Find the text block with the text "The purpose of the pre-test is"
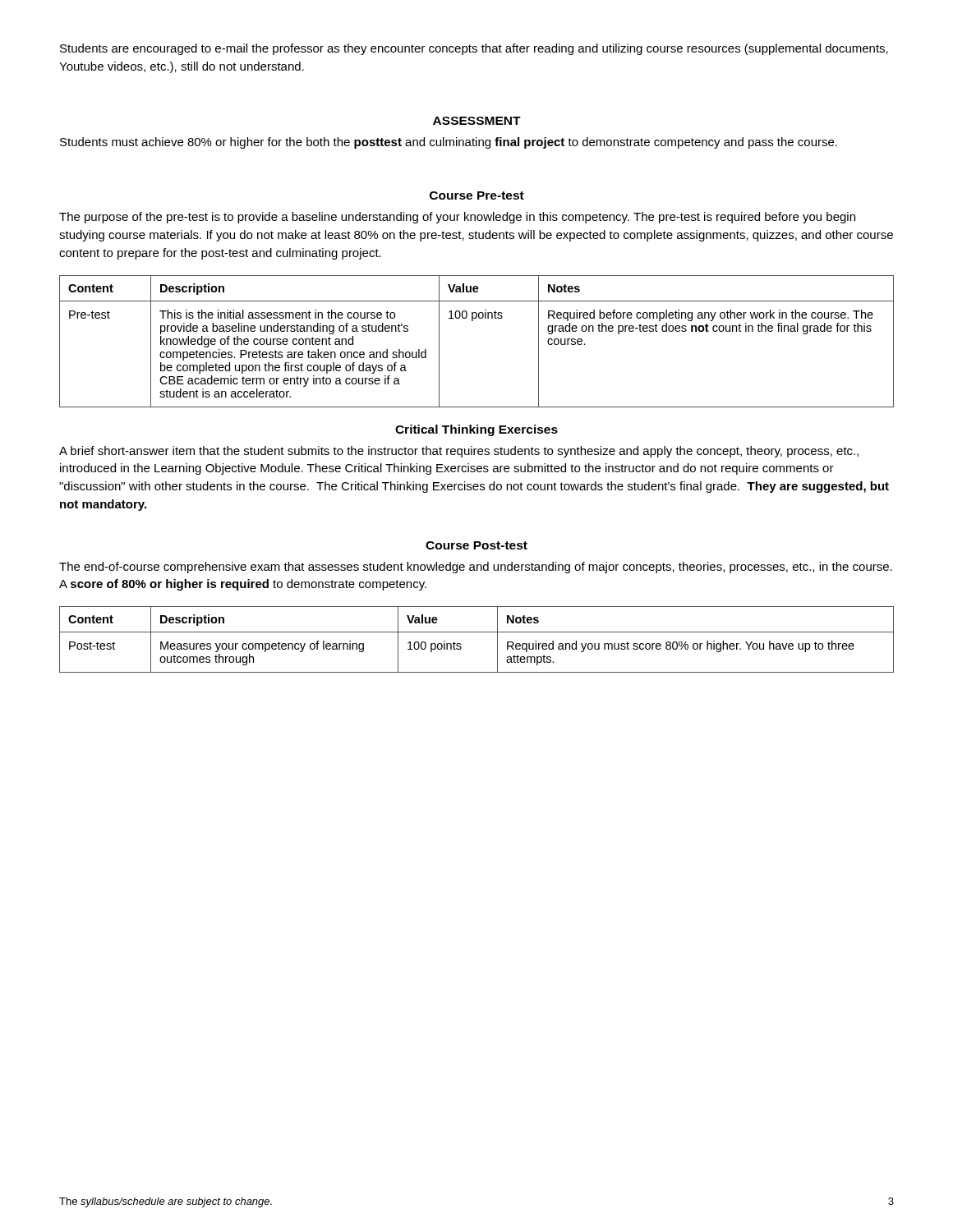Viewport: 953px width, 1232px height. [476, 235]
